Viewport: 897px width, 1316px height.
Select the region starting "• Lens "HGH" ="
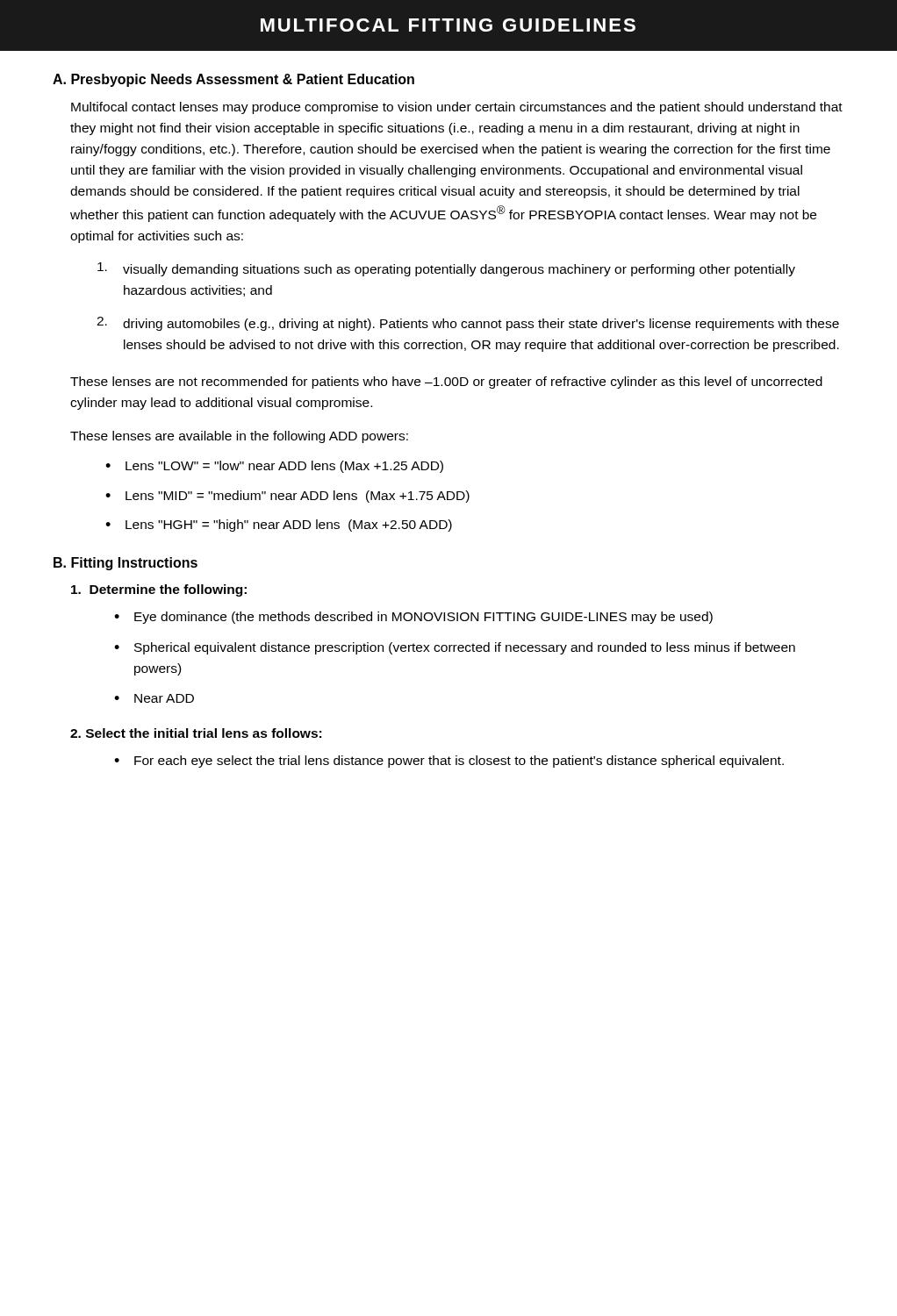(279, 526)
